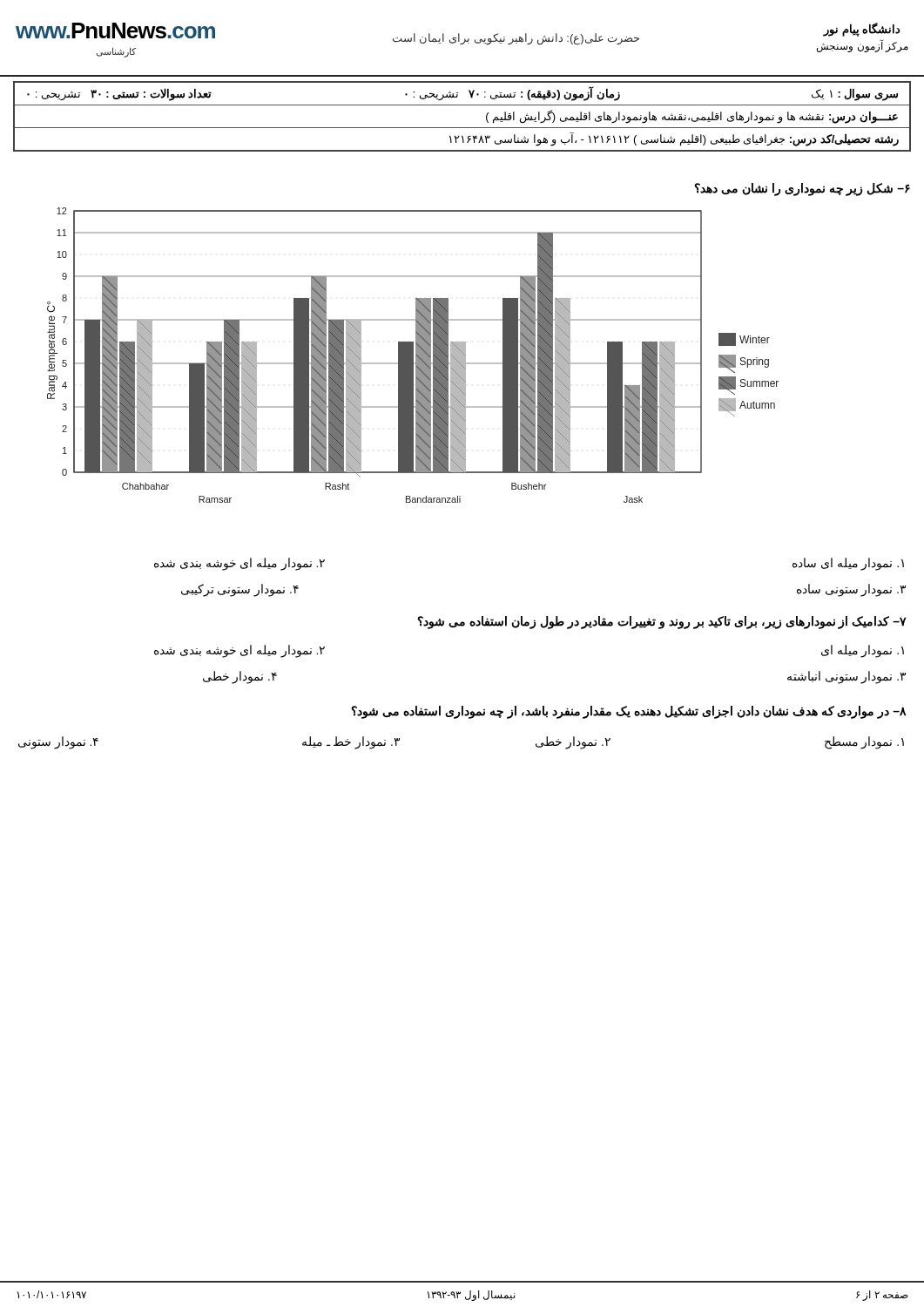This screenshot has width=924, height=1307.
Task: Navigate to the passage starting "۶– شکل زیر چه نمودار‌ی را"
Action: [803, 188]
